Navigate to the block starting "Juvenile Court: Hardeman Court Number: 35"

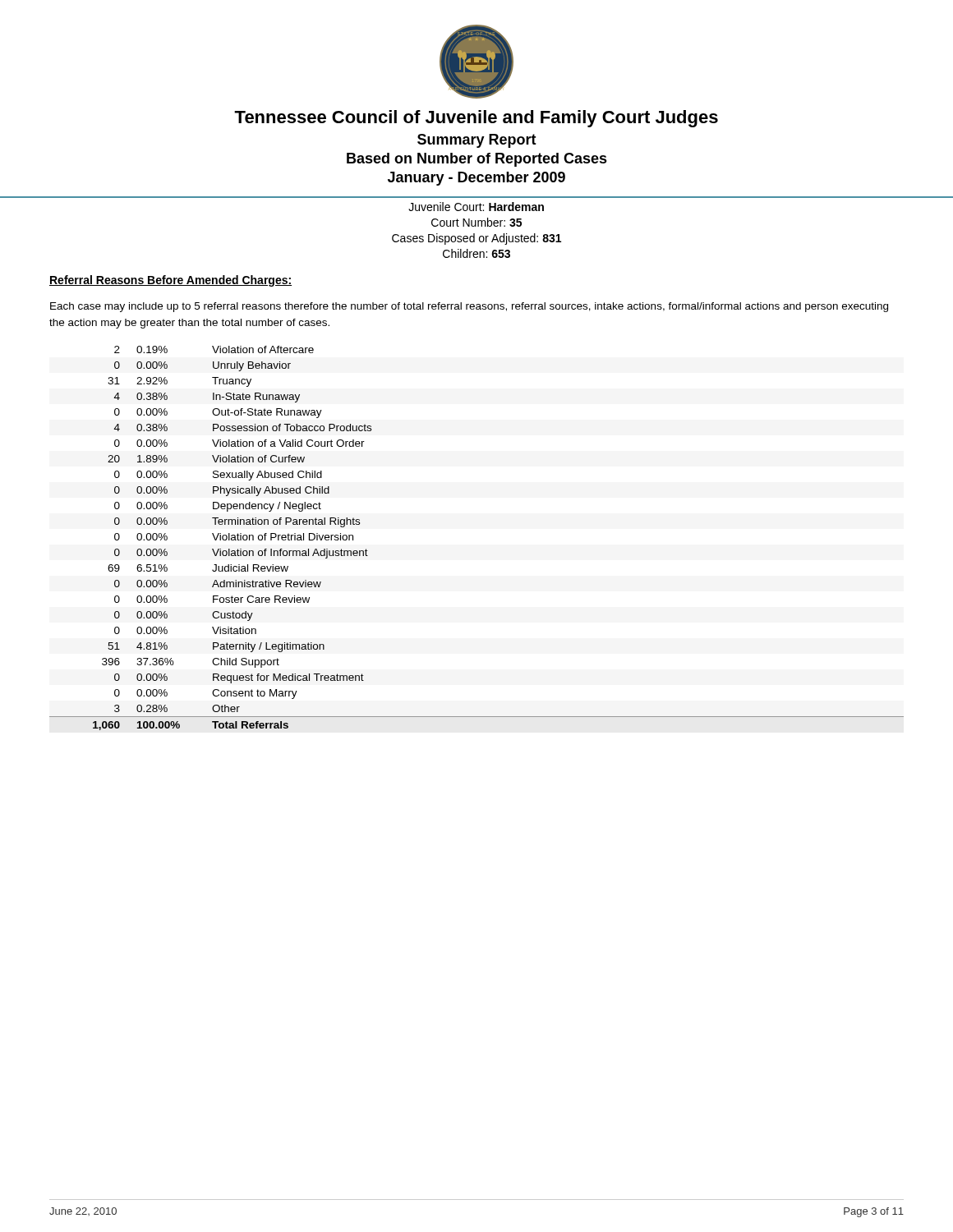click(x=476, y=230)
